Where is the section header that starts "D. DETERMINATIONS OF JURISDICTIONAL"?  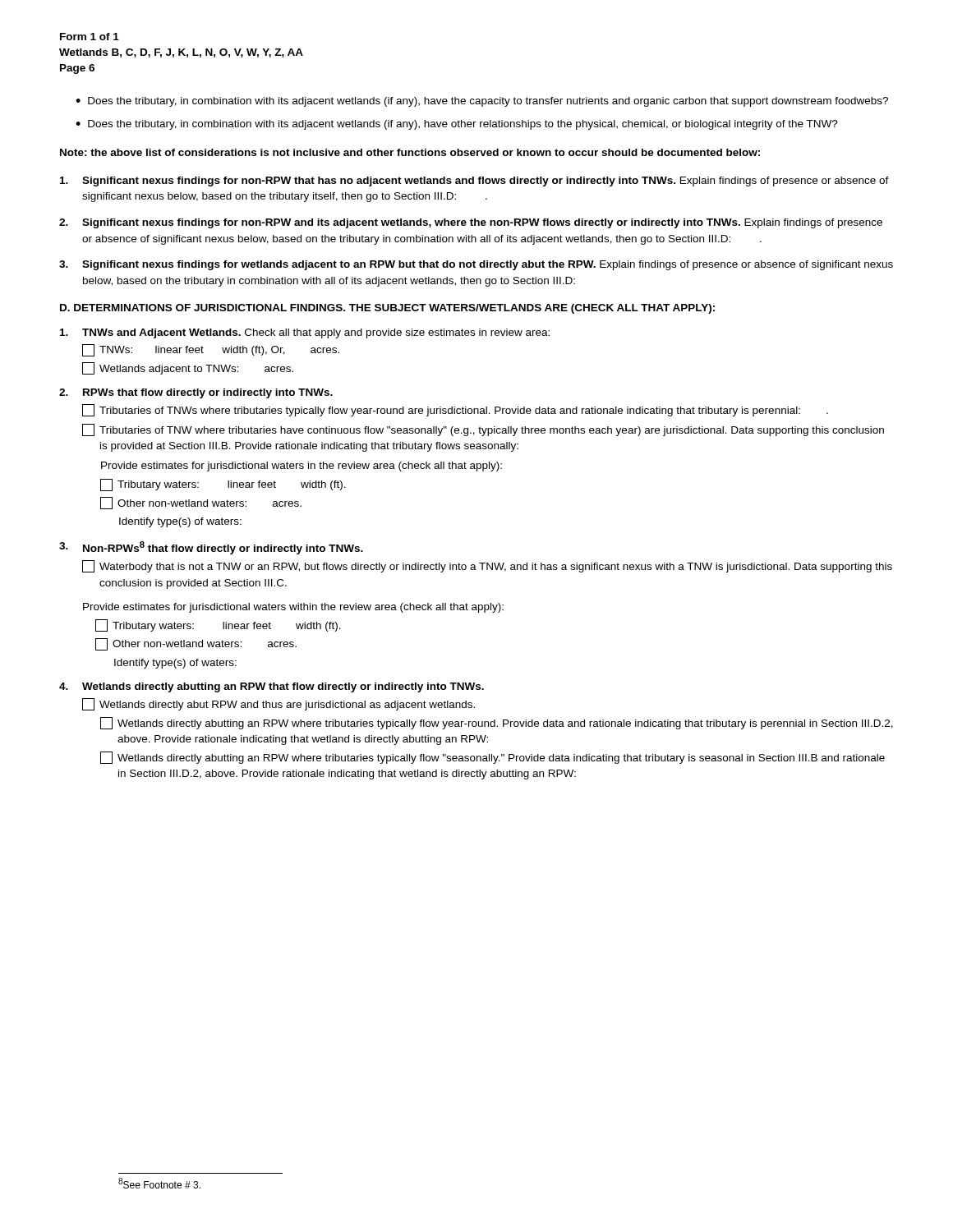tap(387, 308)
